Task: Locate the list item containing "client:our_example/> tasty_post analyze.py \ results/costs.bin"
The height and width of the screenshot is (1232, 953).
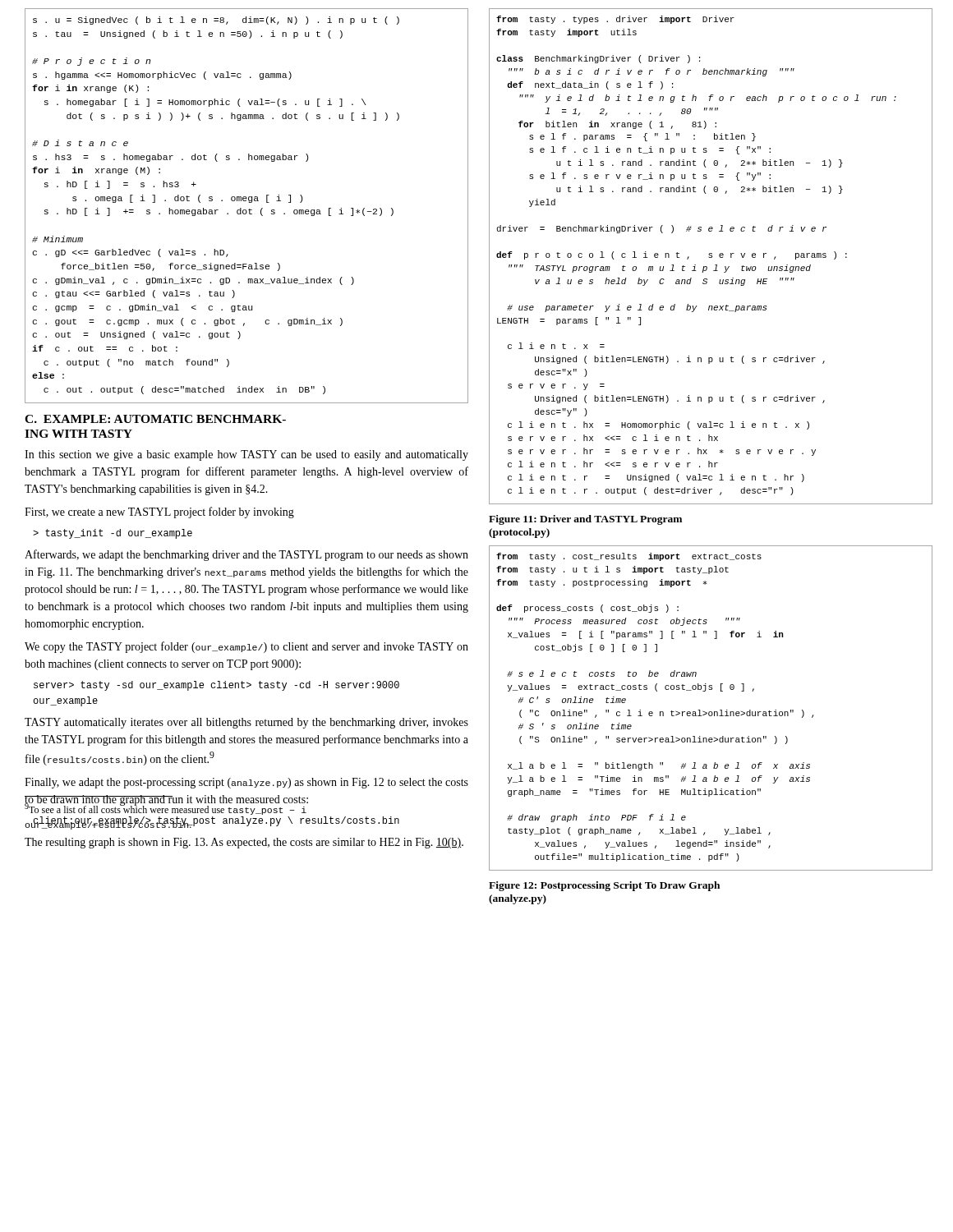Action: (216, 821)
